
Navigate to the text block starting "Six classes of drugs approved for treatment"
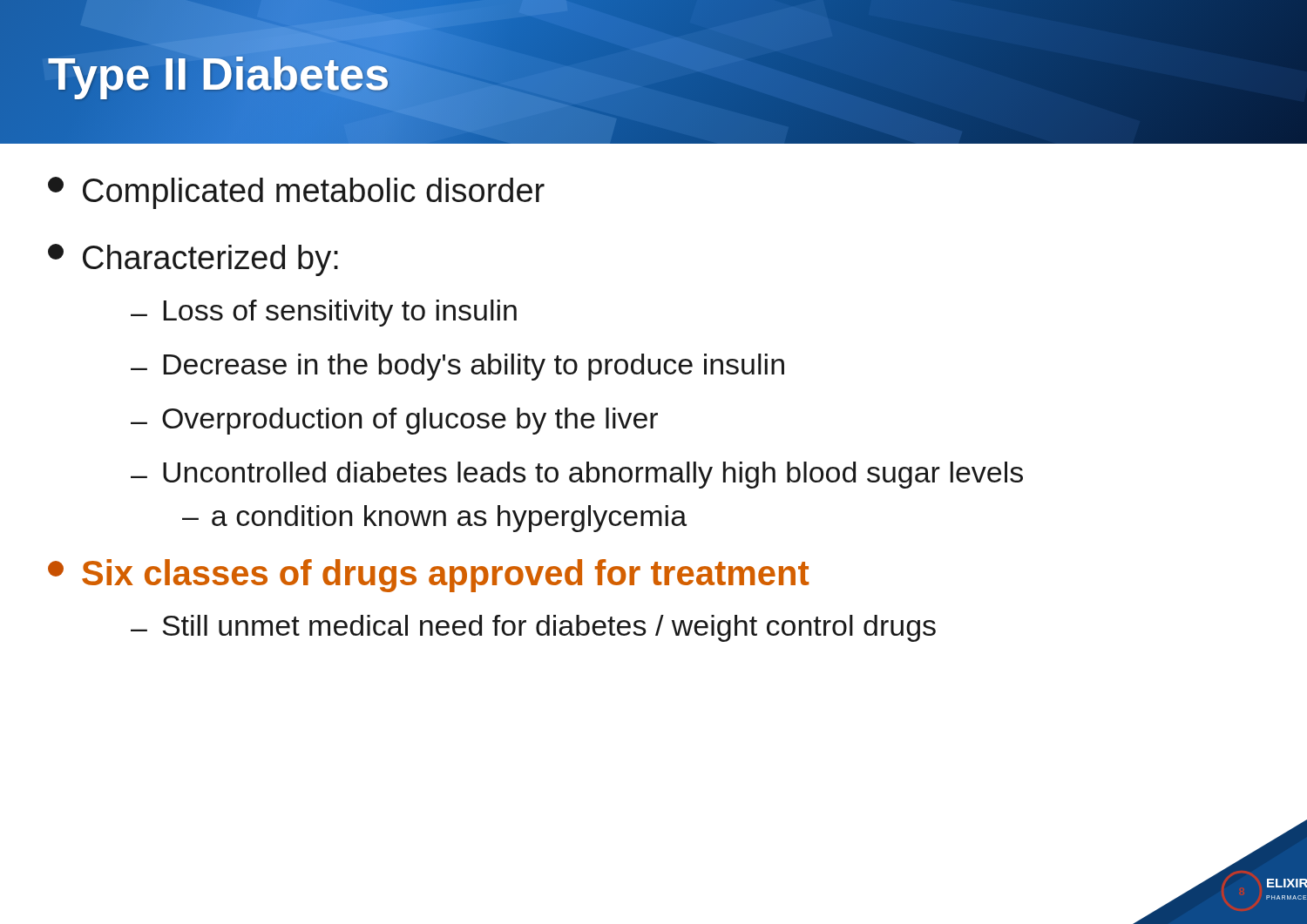pos(429,573)
